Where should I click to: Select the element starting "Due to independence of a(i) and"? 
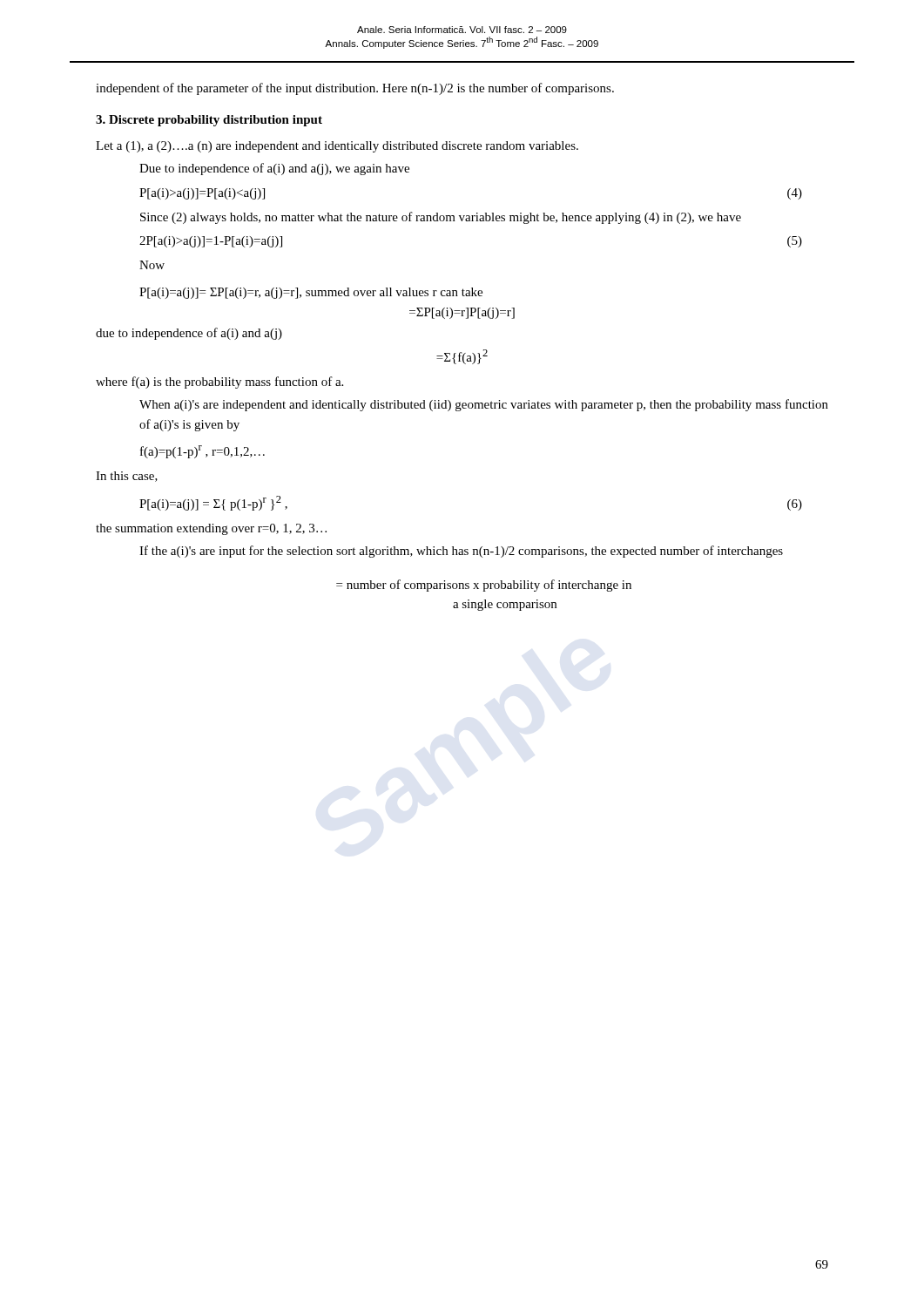[275, 168]
